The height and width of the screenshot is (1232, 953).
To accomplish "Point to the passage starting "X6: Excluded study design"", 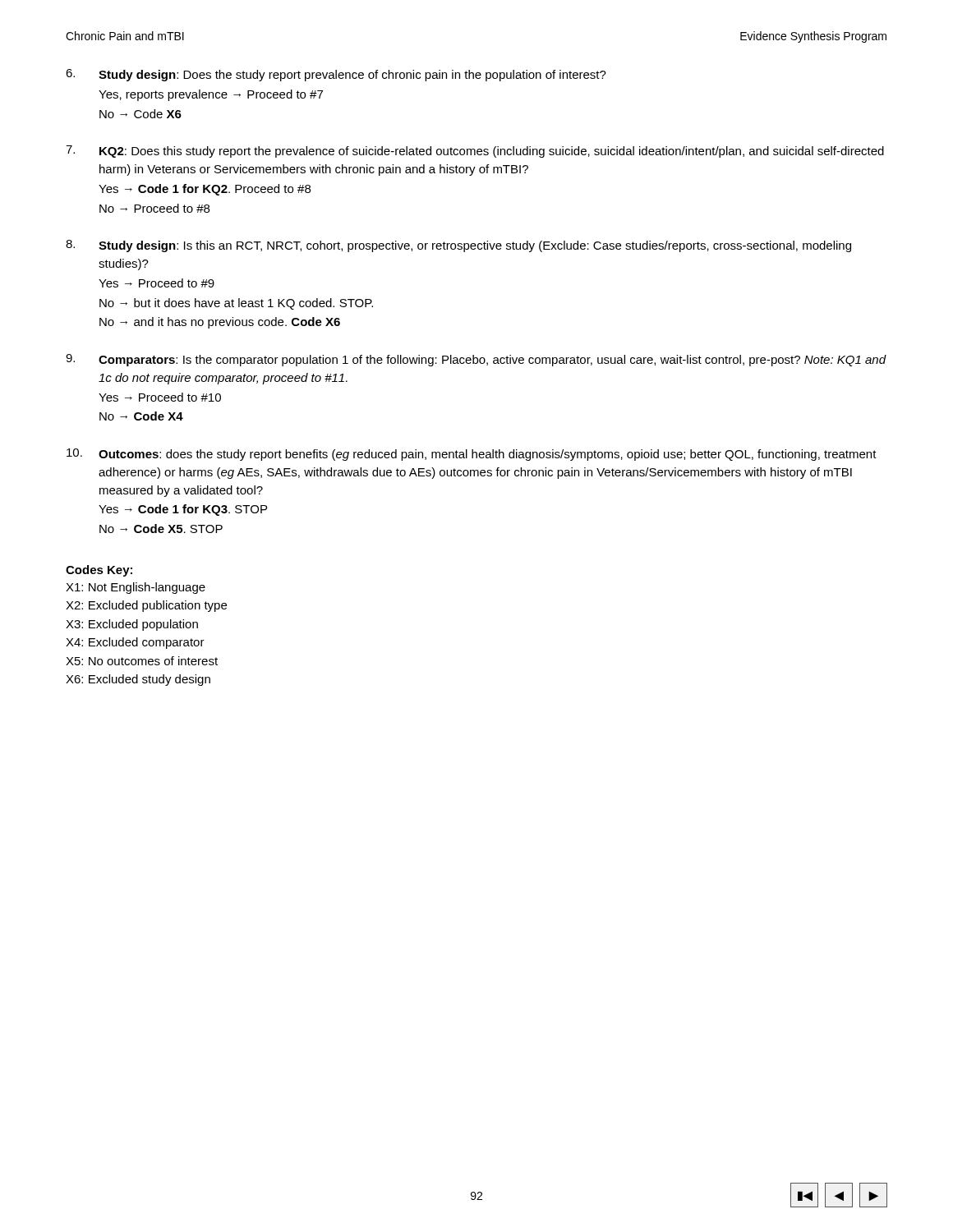I will [138, 679].
